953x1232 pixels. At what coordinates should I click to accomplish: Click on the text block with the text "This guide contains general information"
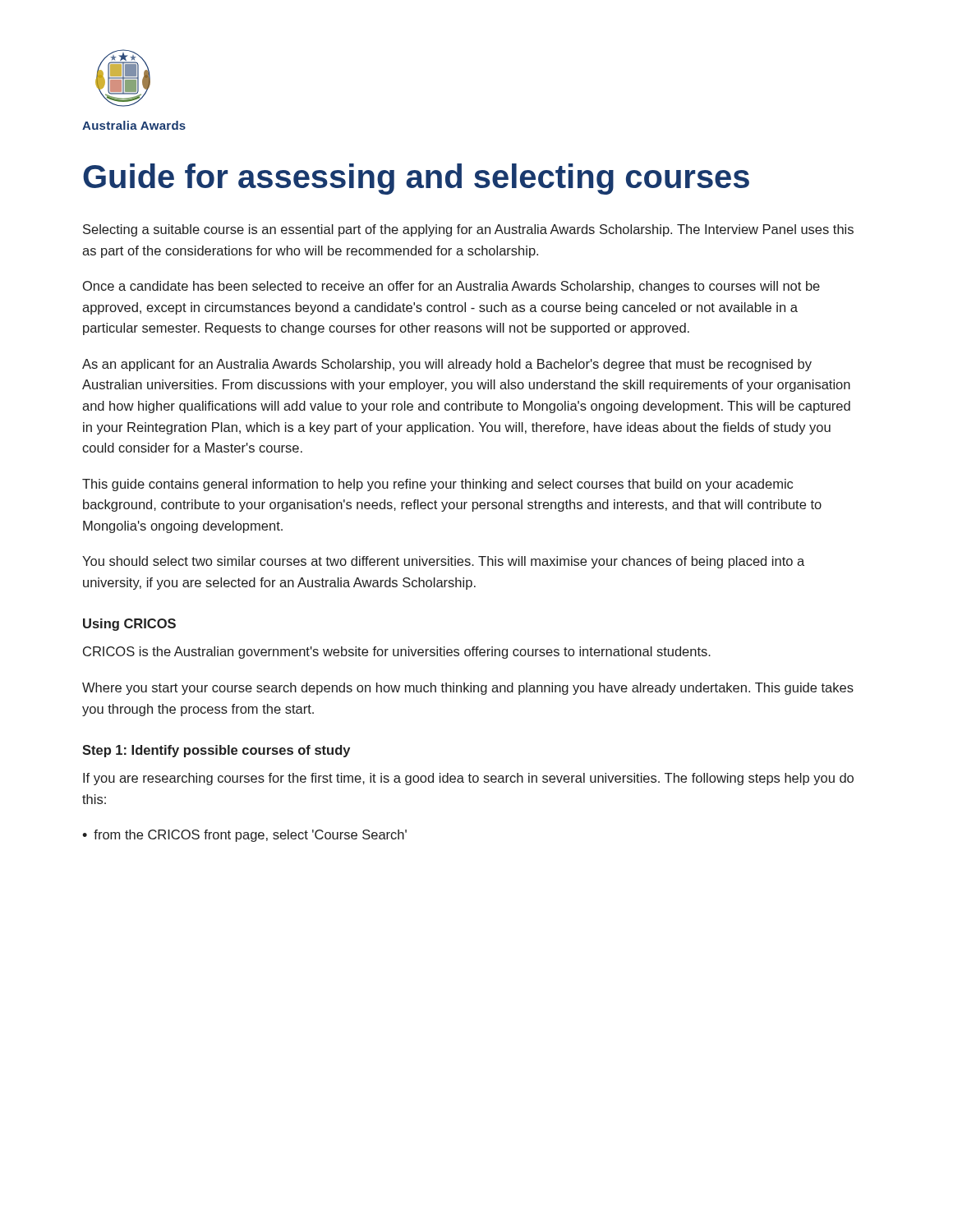(x=452, y=504)
